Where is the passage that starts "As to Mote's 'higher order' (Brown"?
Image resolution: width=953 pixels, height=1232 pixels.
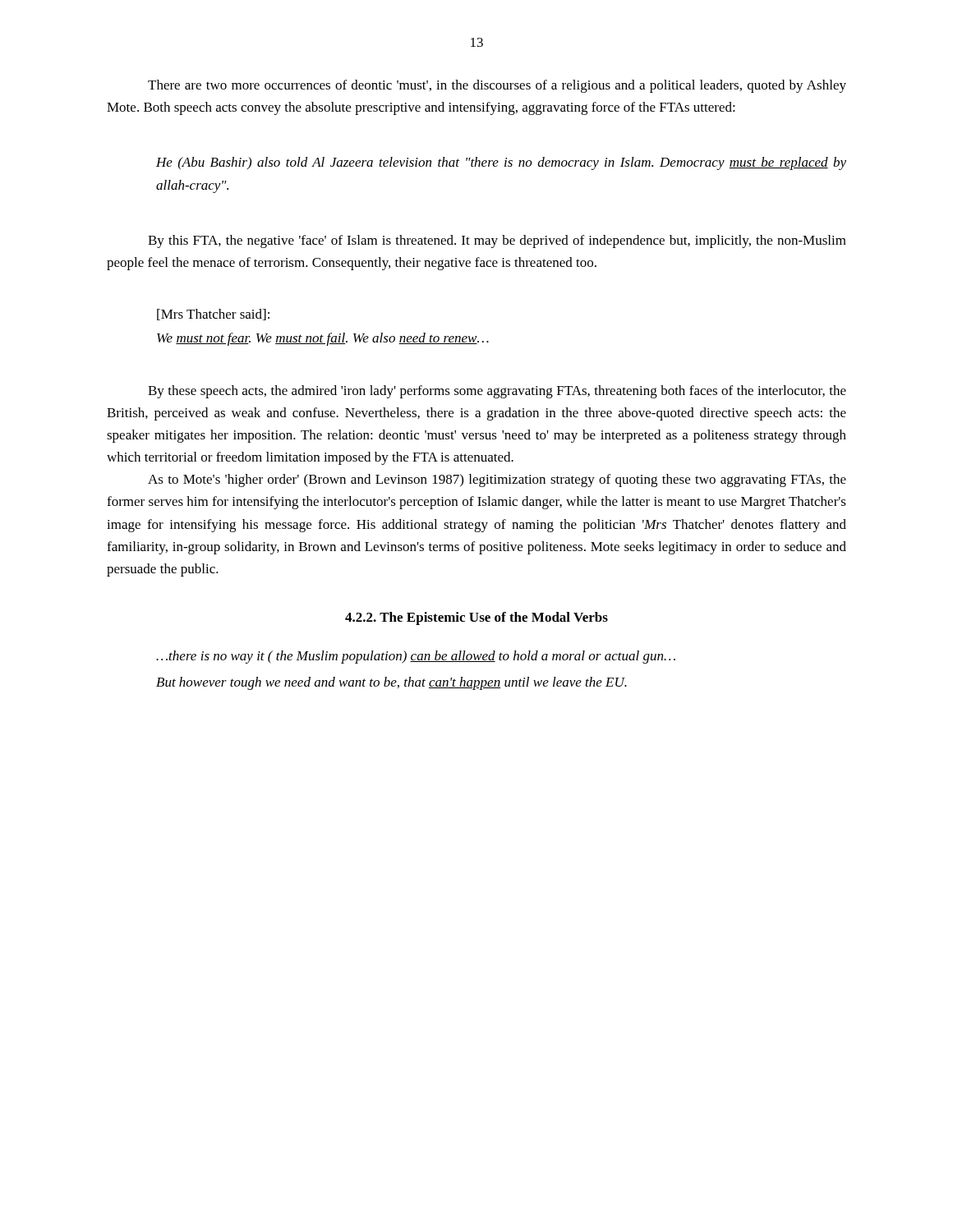coord(476,524)
